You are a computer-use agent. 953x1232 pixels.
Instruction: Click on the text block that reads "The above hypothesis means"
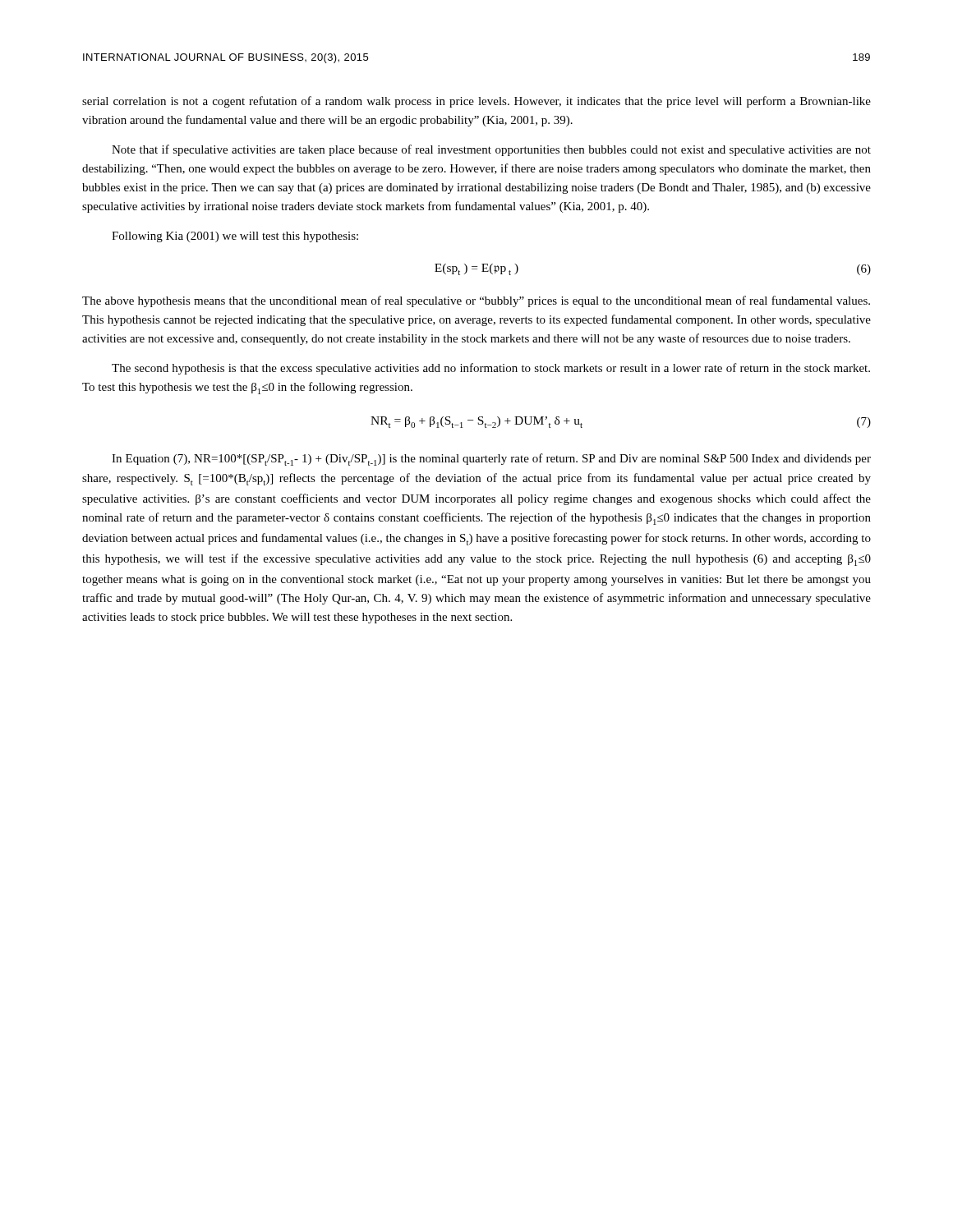[x=476, y=320]
